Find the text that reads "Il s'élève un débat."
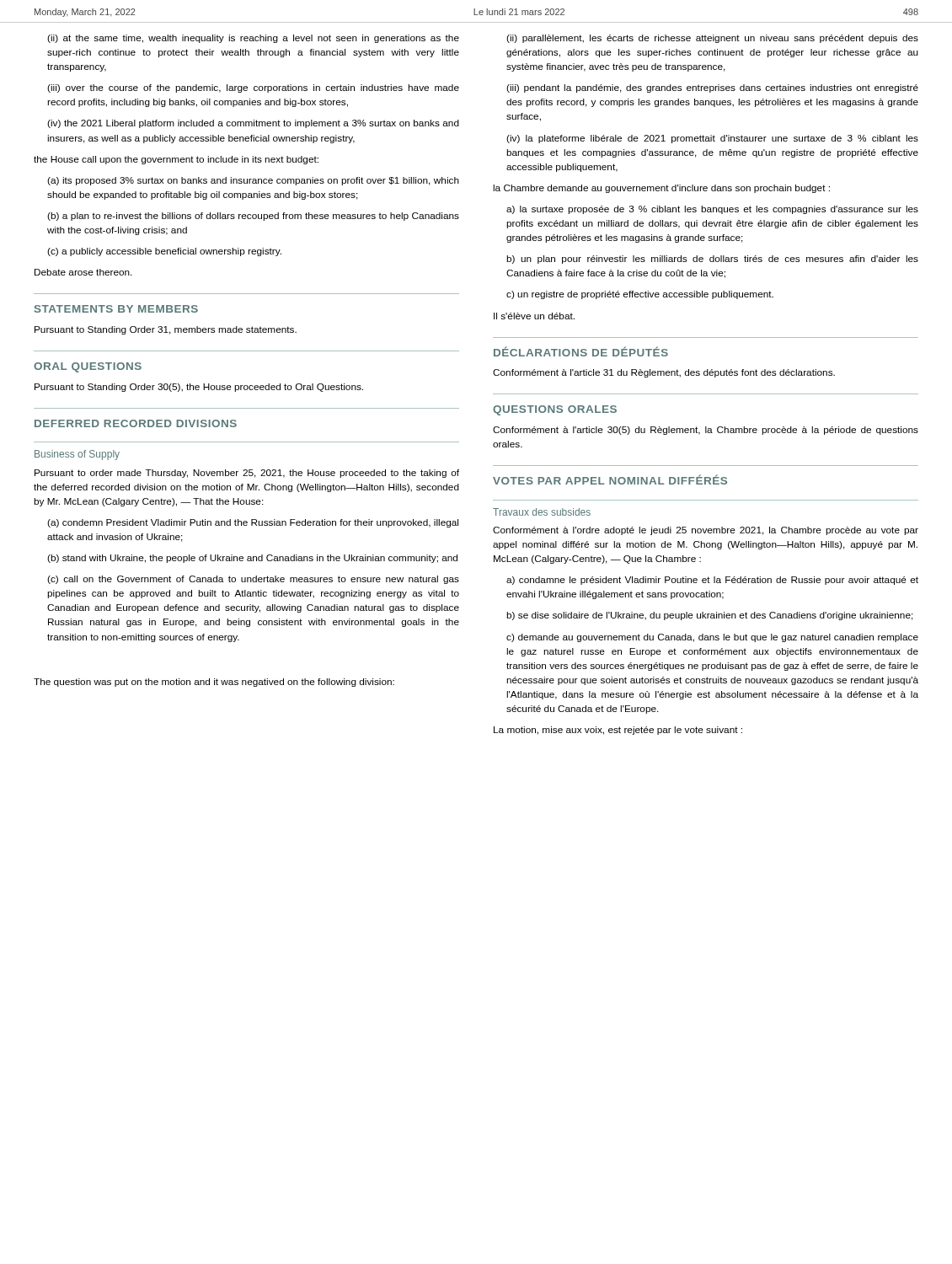The width and height of the screenshot is (952, 1264). coord(534,316)
